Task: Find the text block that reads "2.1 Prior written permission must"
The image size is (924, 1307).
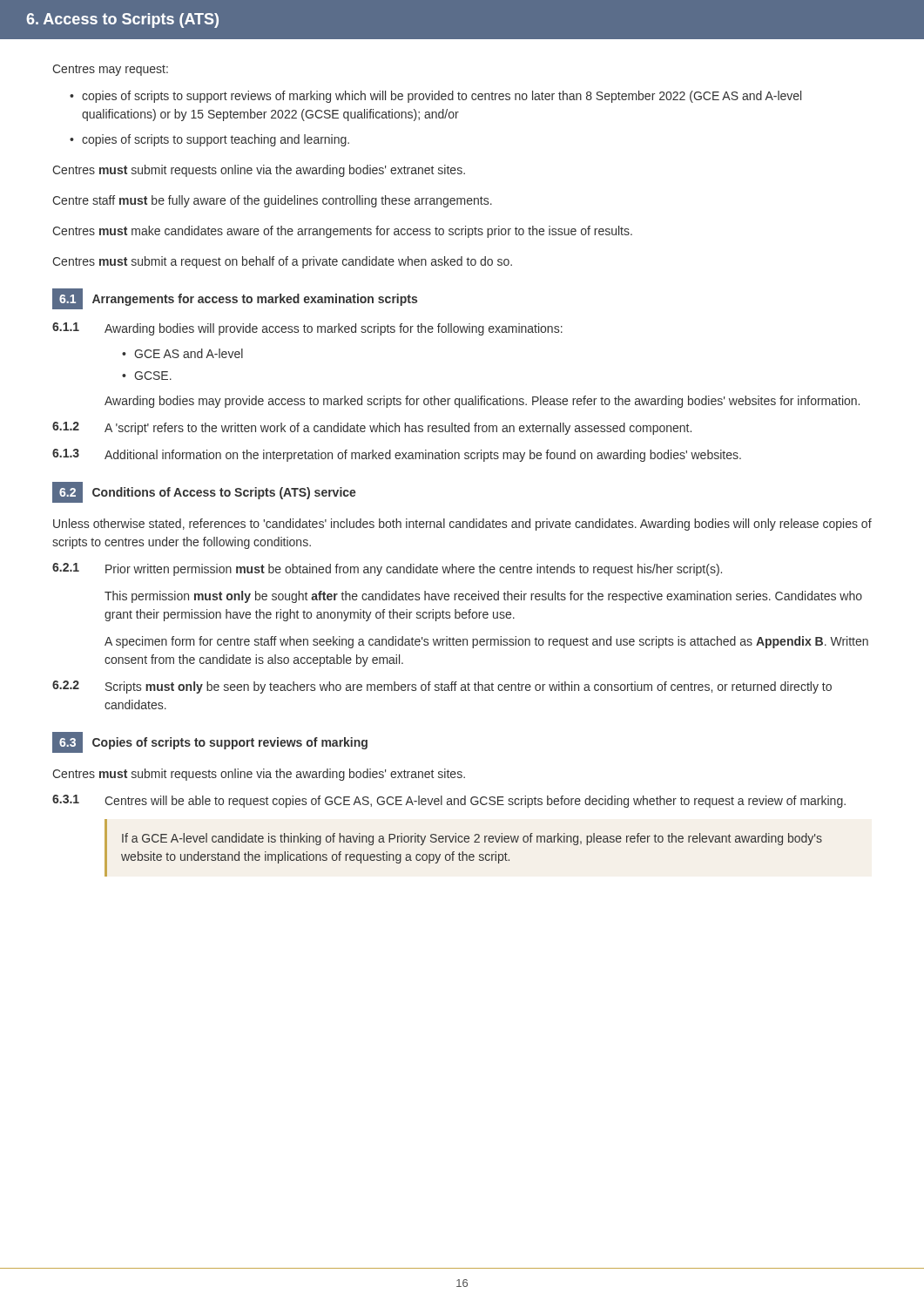Action: point(462,615)
